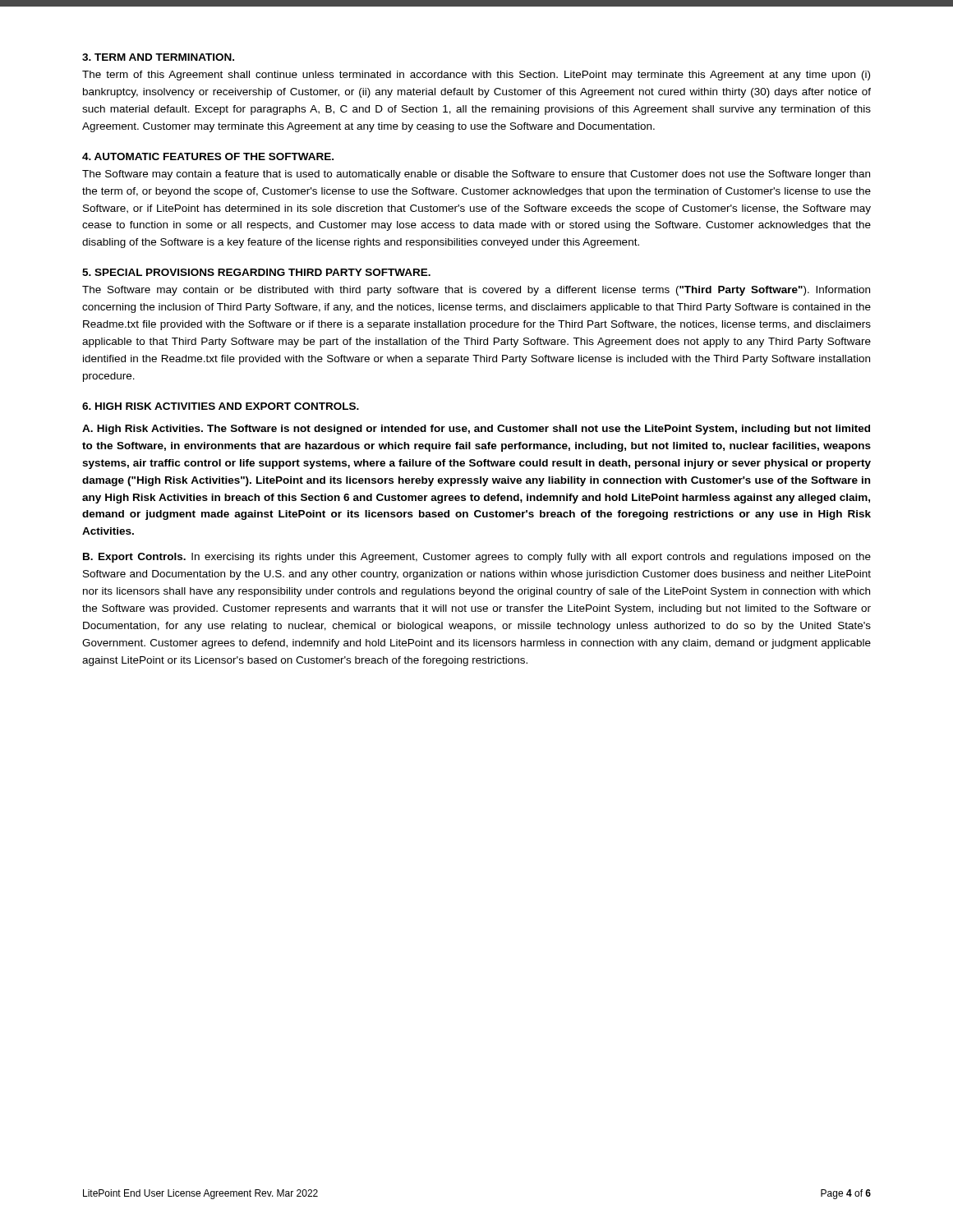Select the text block that reads "The Software may contain a feature that"
The image size is (953, 1232).
[476, 208]
